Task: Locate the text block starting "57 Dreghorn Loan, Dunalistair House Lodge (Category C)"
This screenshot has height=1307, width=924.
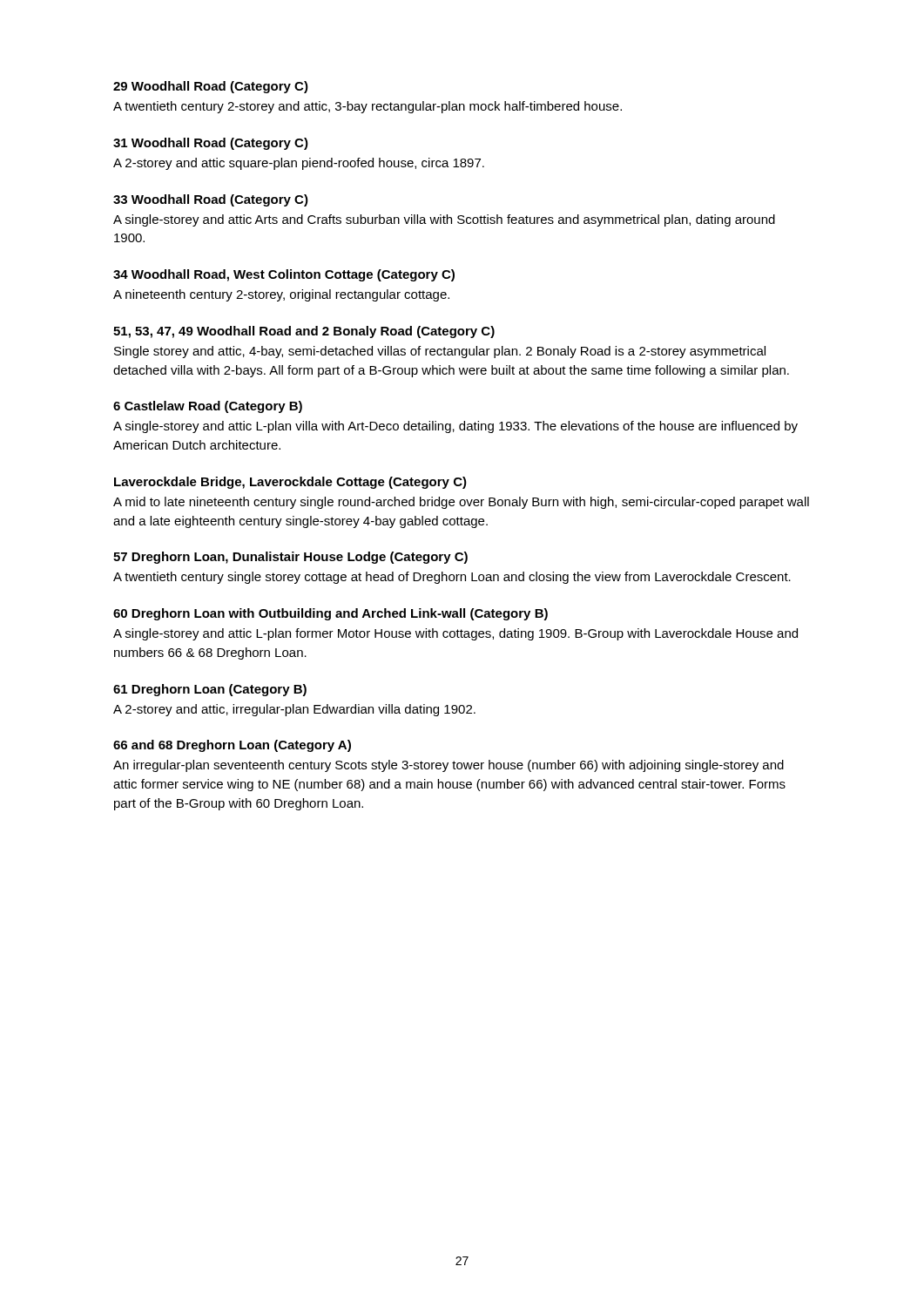Action: (462, 557)
